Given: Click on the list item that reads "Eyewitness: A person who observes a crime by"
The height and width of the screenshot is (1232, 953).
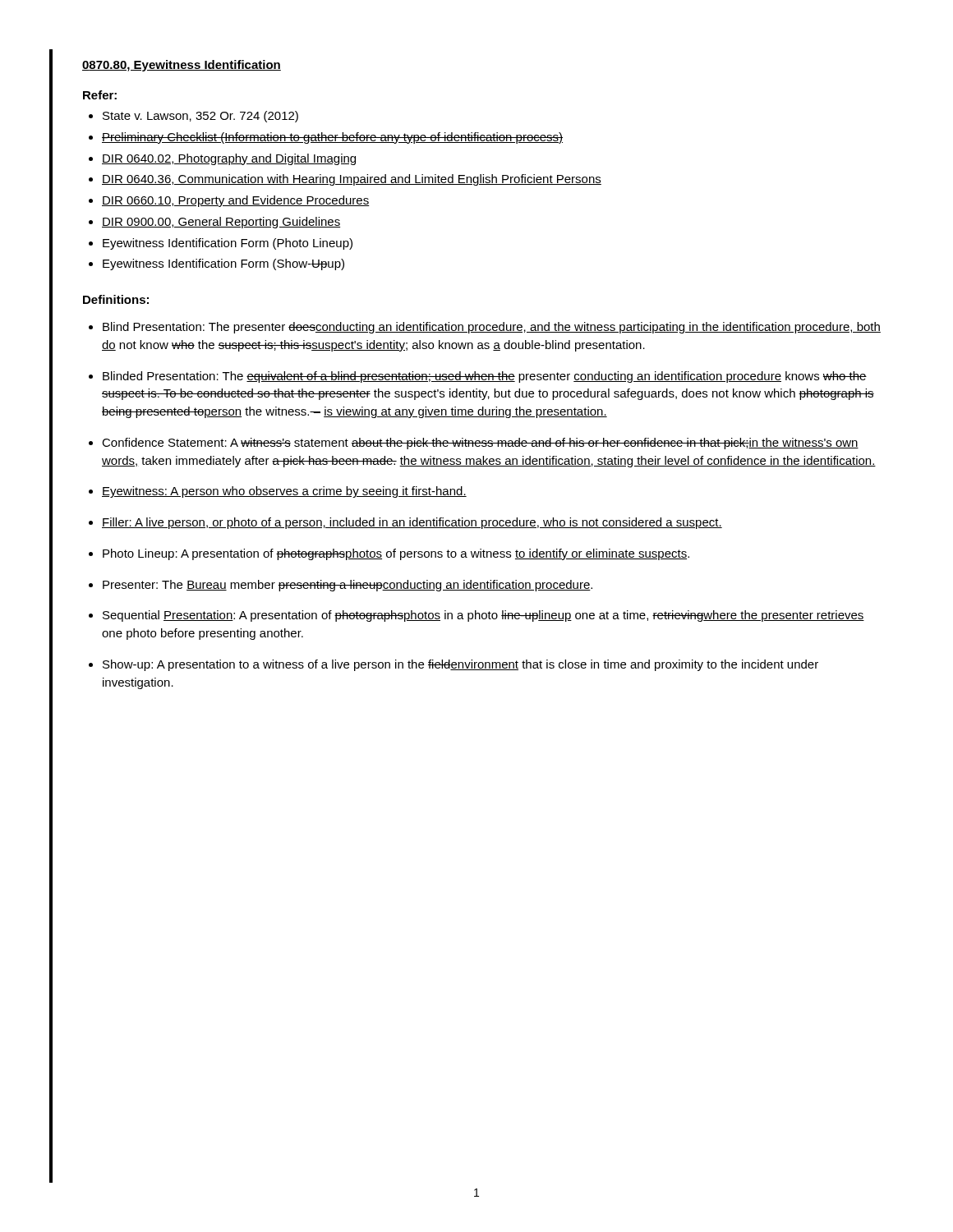Looking at the screenshot, I should [278, 492].
